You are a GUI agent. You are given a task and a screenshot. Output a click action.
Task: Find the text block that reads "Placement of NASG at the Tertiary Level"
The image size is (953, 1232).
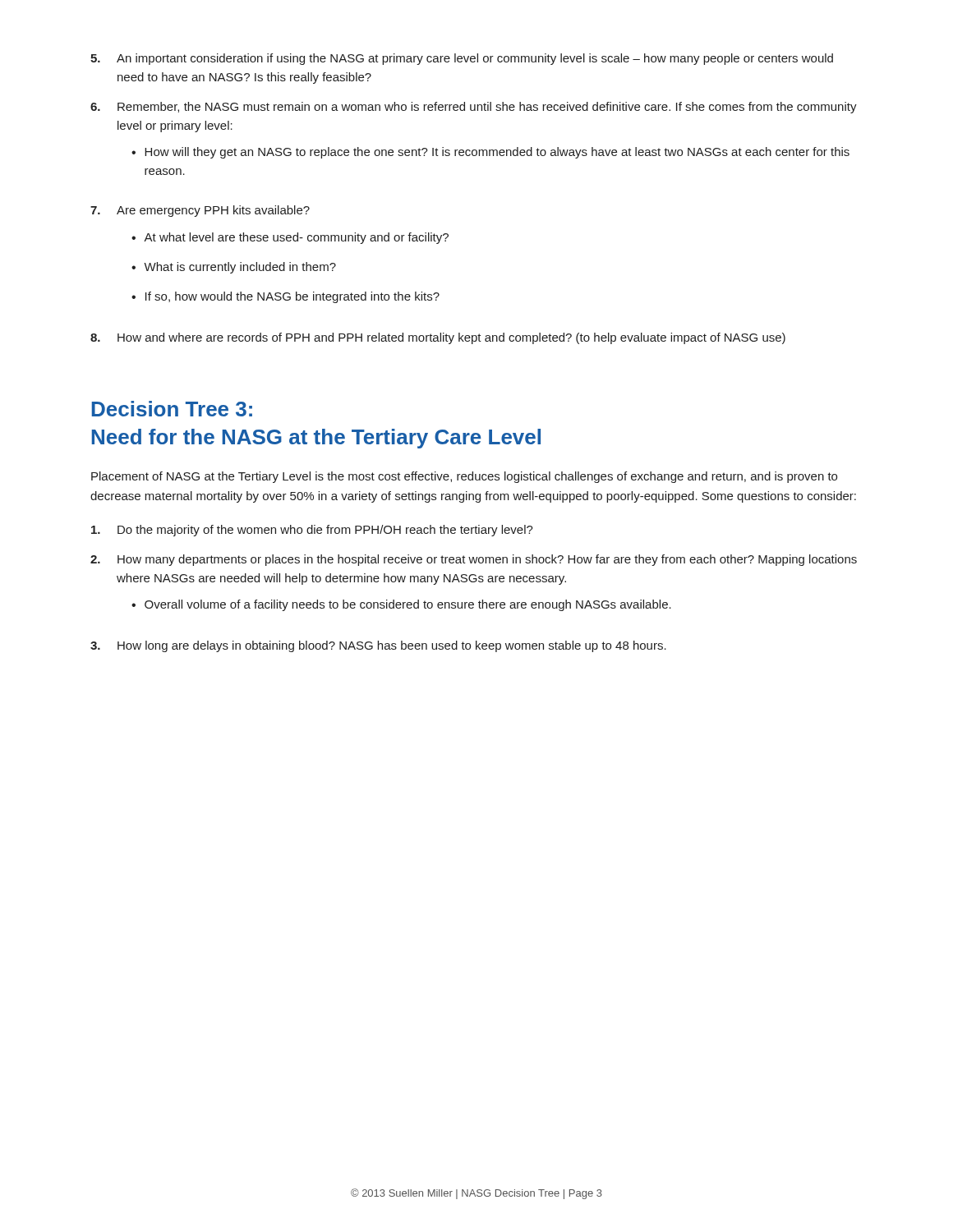click(x=474, y=485)
